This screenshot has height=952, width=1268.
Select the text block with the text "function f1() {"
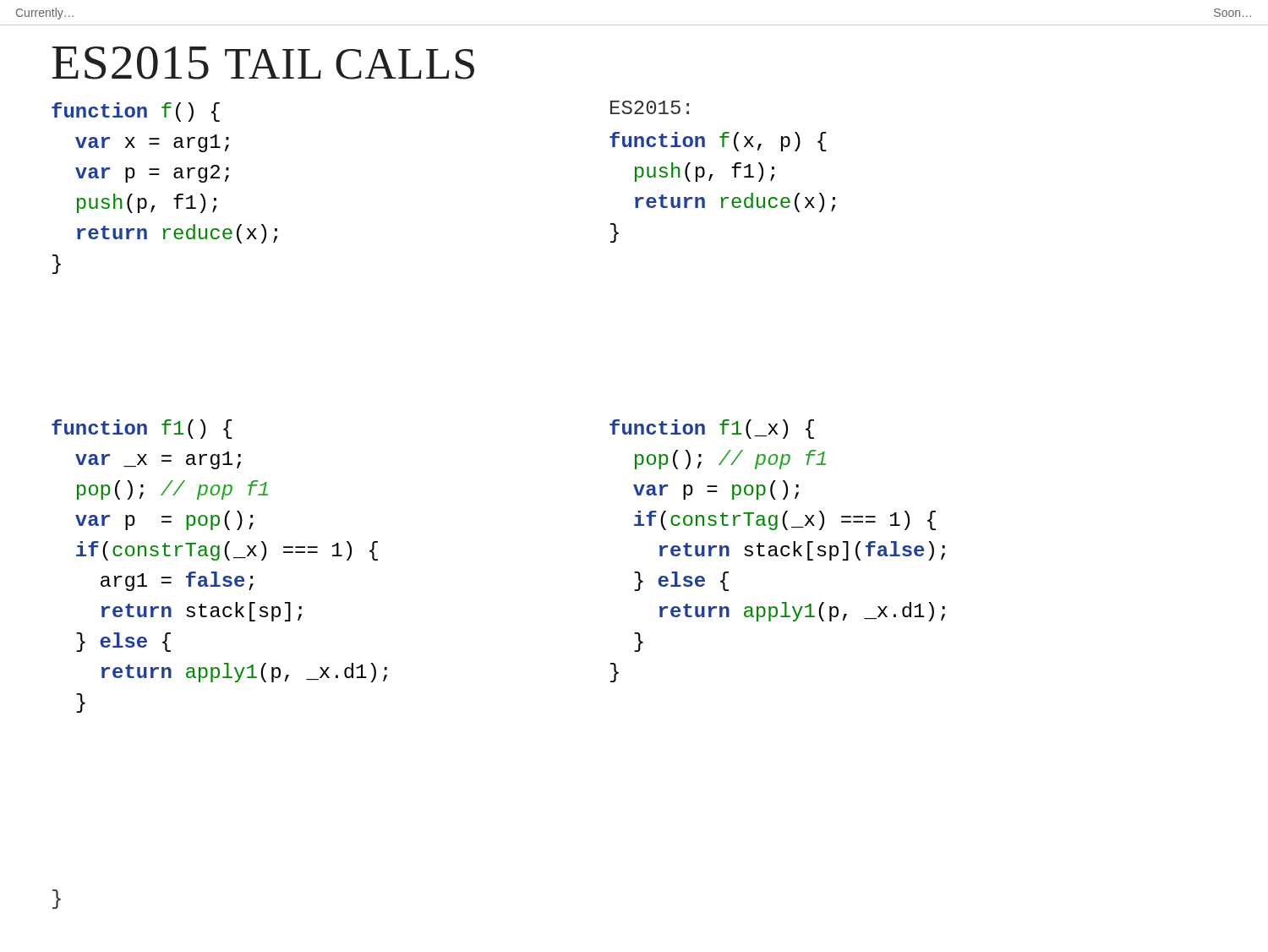[x=221, y=566]
